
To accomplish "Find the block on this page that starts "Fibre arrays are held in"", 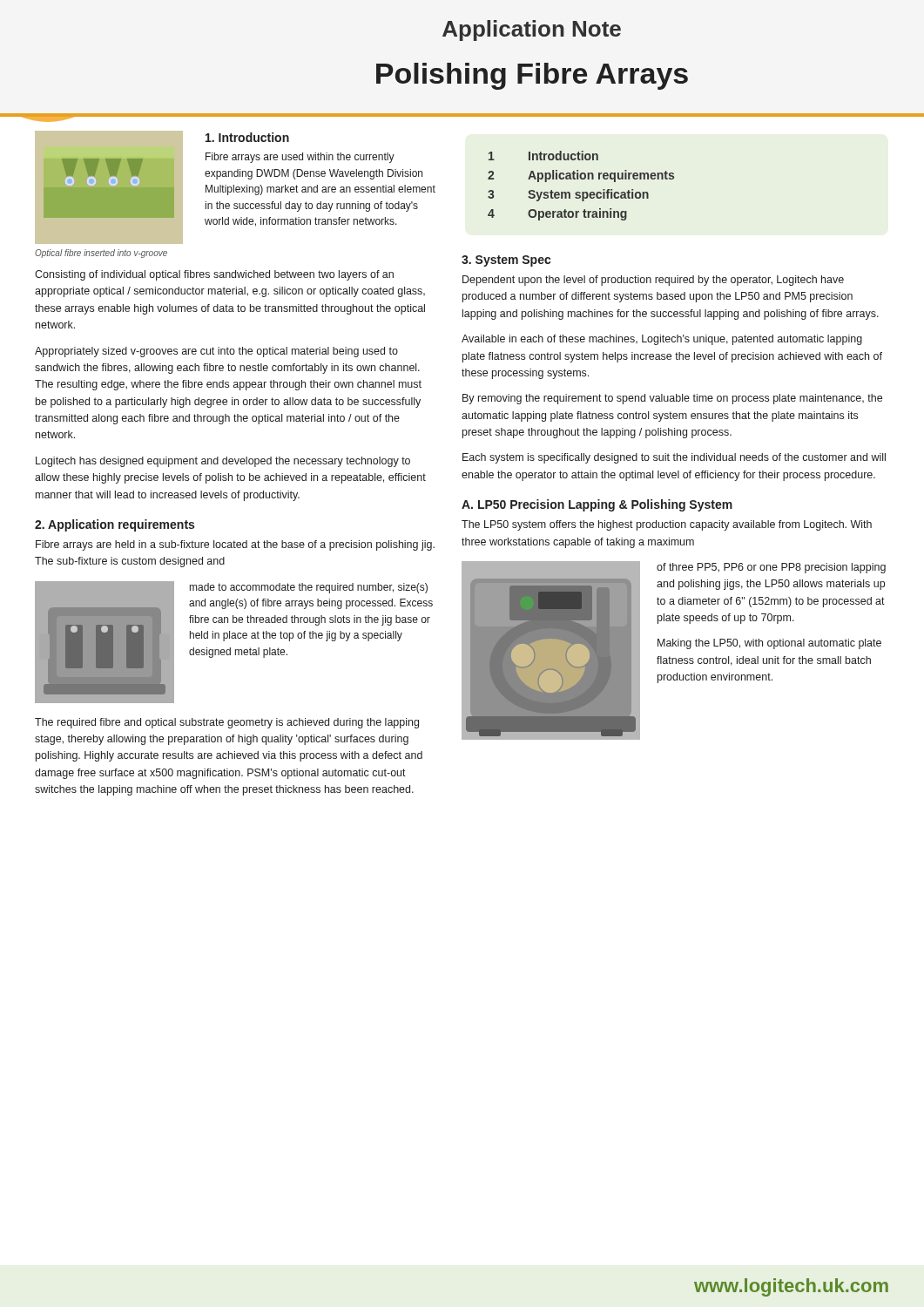I will 235,553.
